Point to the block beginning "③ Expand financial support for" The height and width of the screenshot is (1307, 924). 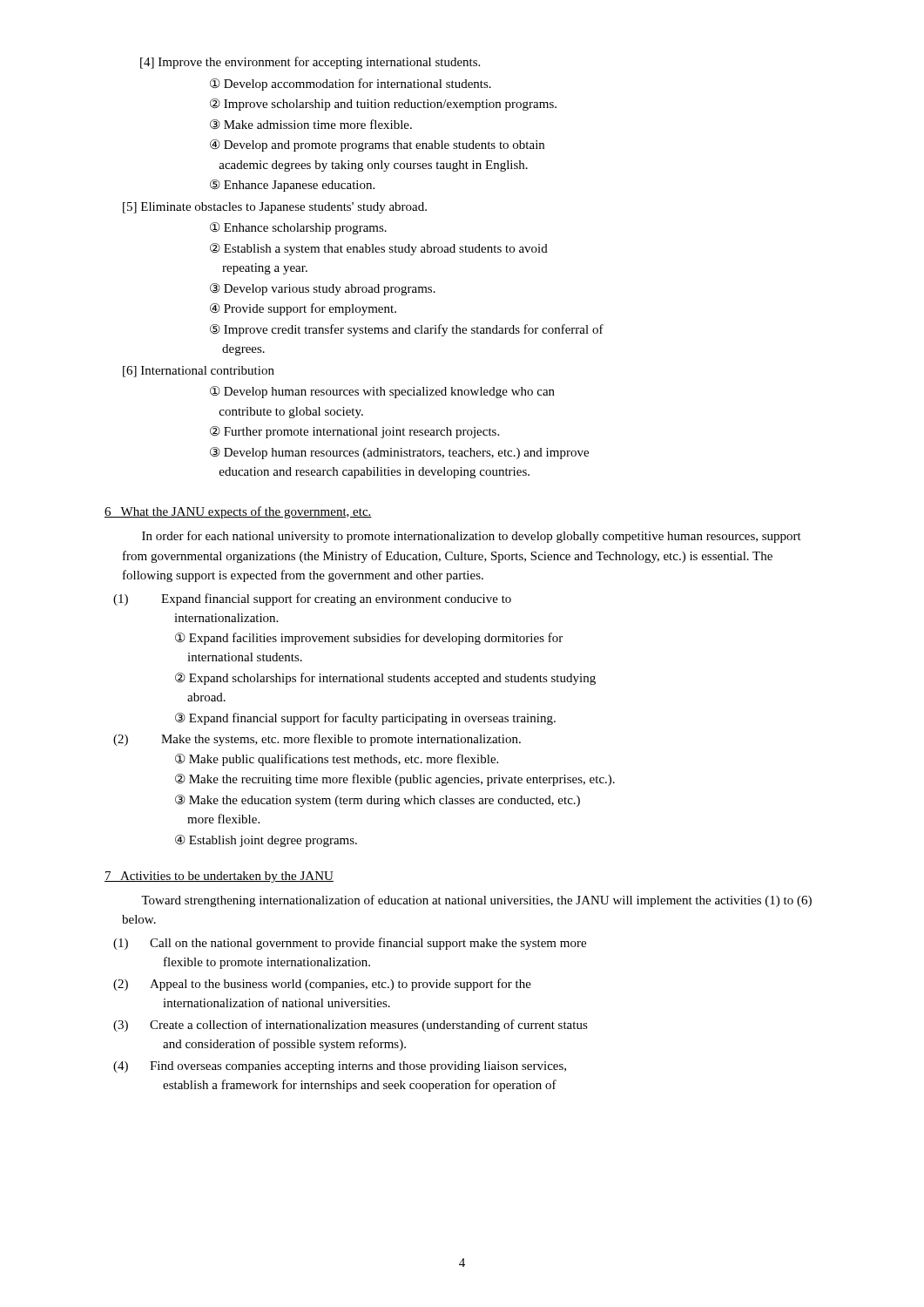(x=365, y=718)
